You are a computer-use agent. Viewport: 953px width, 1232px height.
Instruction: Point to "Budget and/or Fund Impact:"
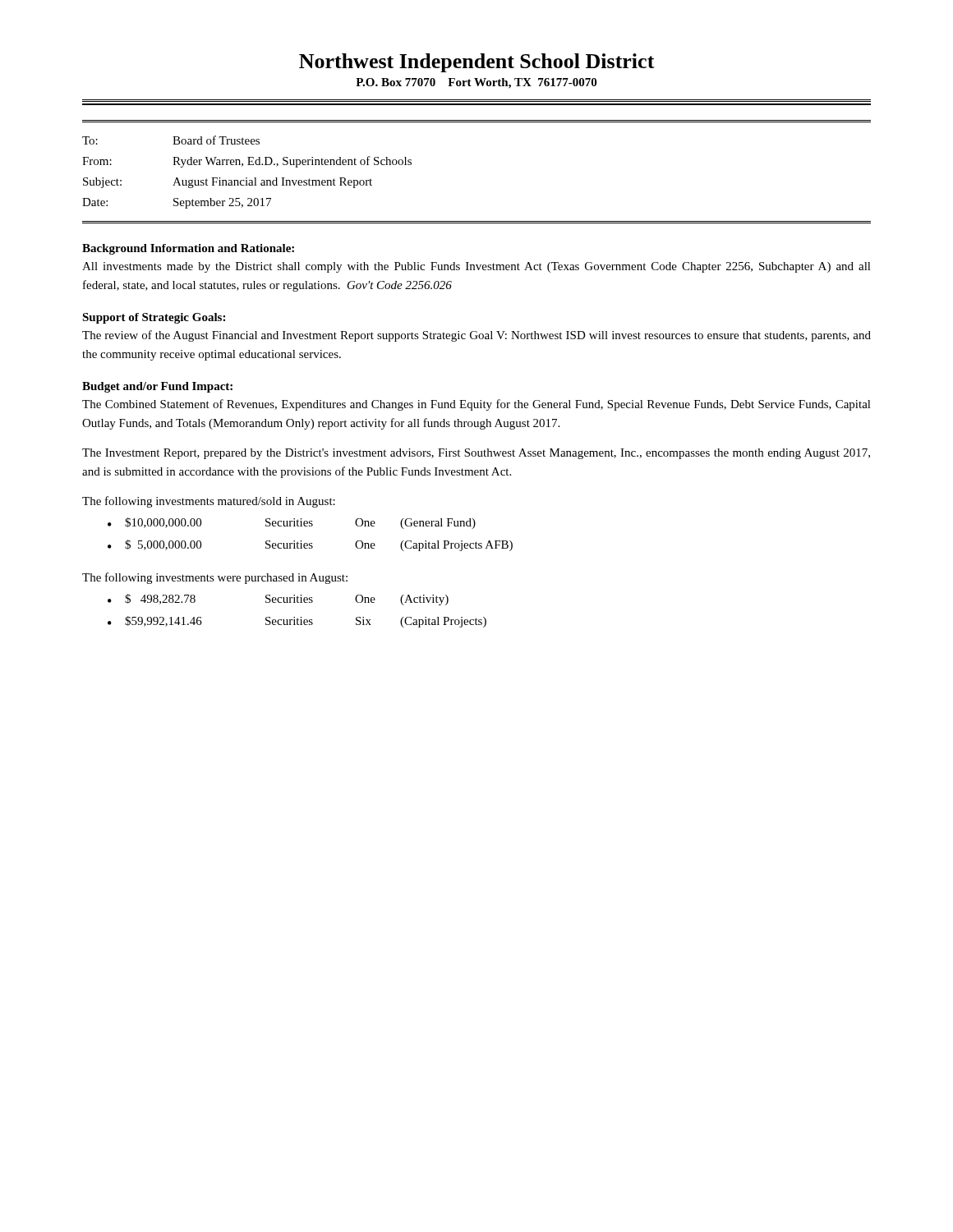coord(158,386)
